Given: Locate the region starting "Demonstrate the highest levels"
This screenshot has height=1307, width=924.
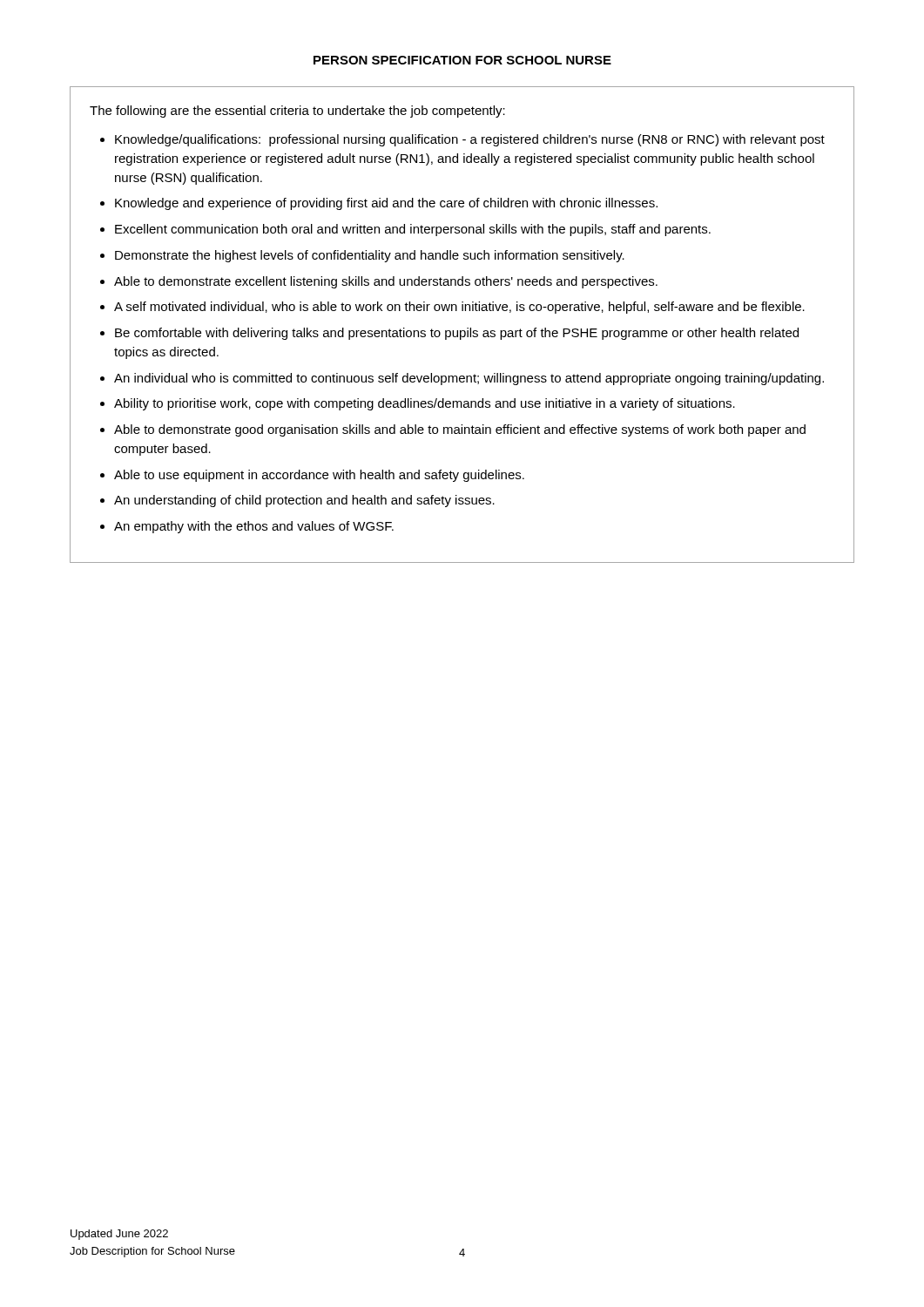Looking at the screenshot, I should tap(370, 255).
